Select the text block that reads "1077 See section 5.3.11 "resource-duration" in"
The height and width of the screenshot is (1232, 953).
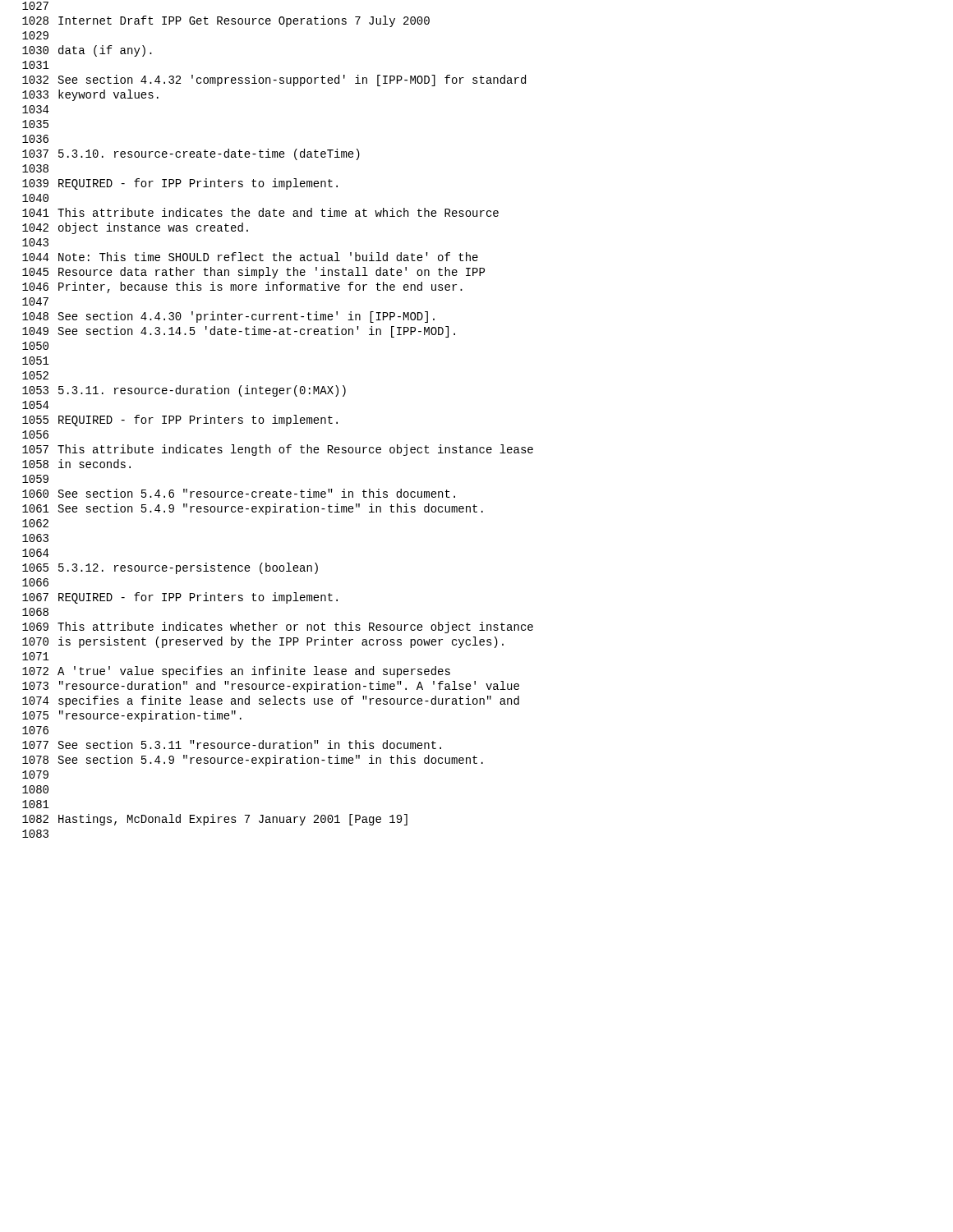[x=476, y=754]
